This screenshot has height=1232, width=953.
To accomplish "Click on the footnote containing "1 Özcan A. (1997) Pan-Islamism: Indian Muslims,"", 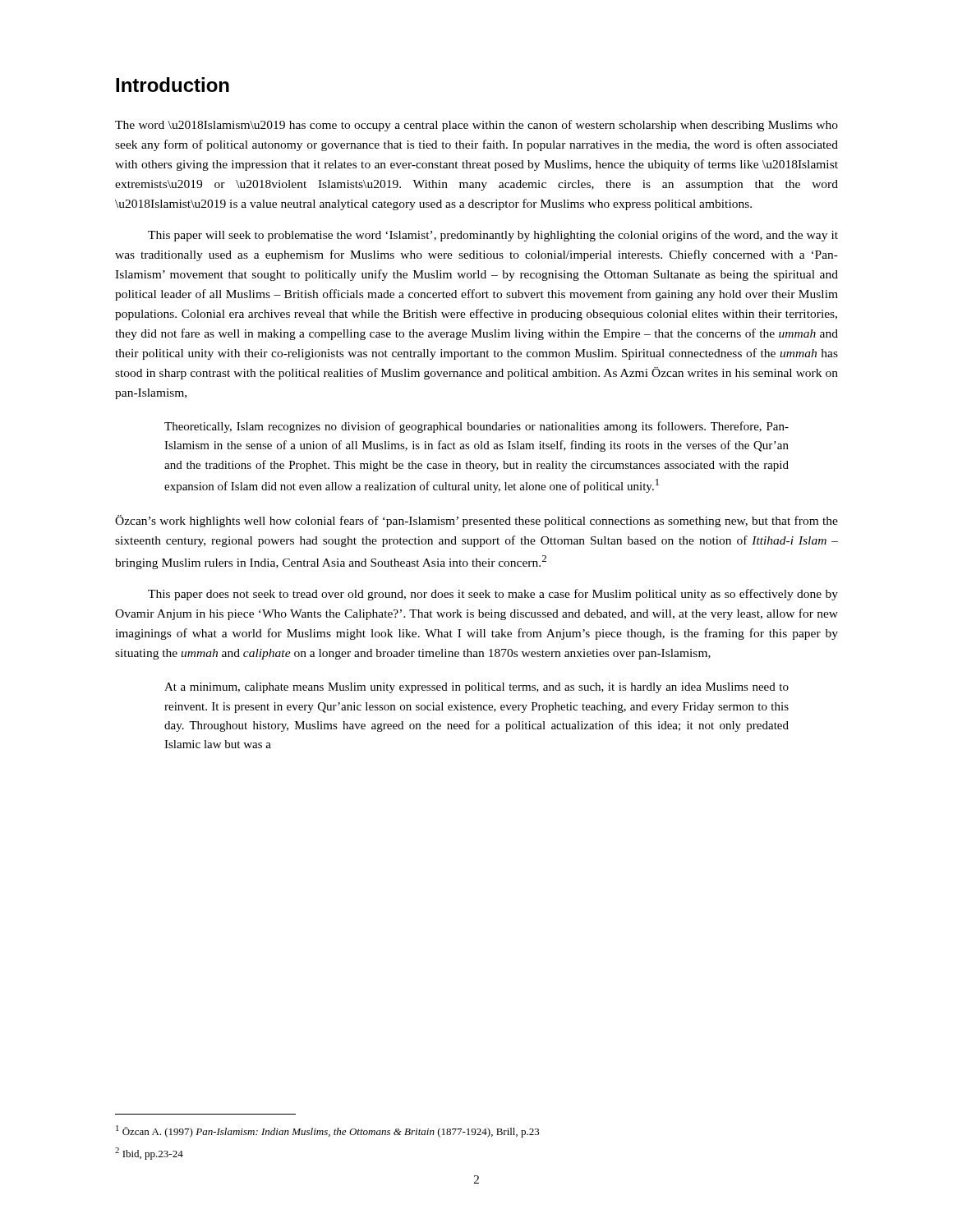I will 327,1131.
